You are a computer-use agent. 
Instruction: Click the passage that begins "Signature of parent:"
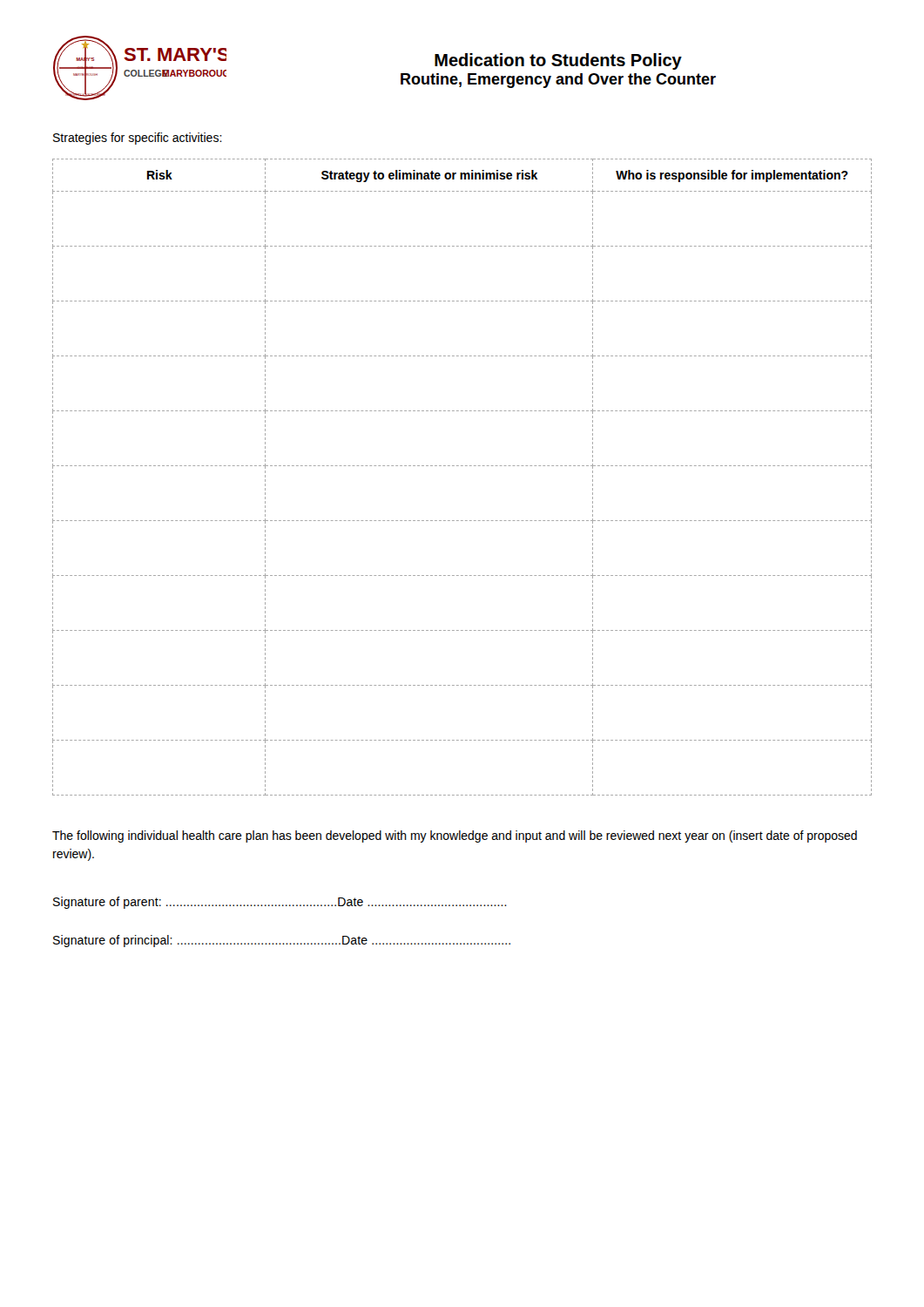tap(280, 902)
